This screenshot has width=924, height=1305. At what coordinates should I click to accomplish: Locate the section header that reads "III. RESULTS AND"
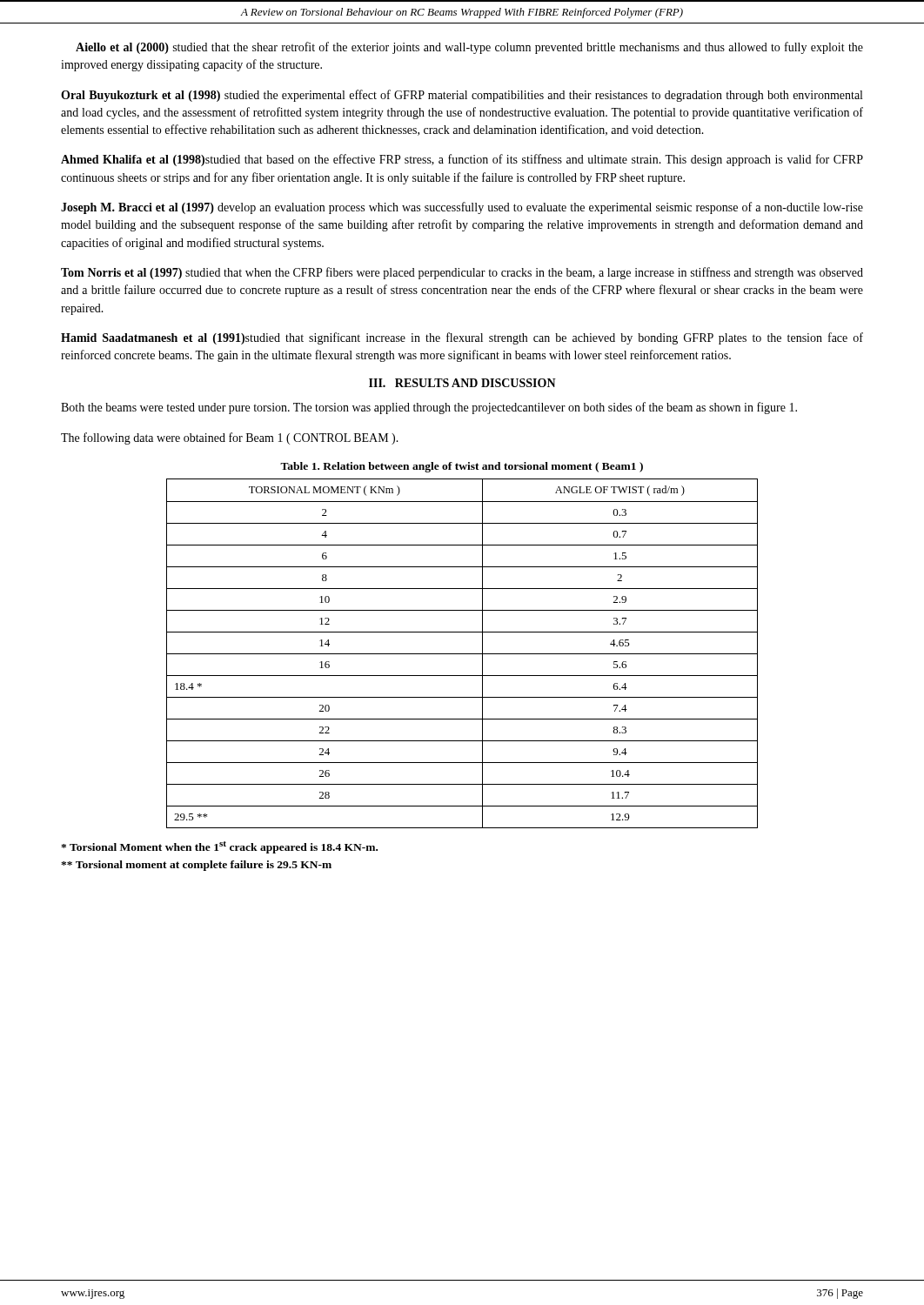click(462, 384)
